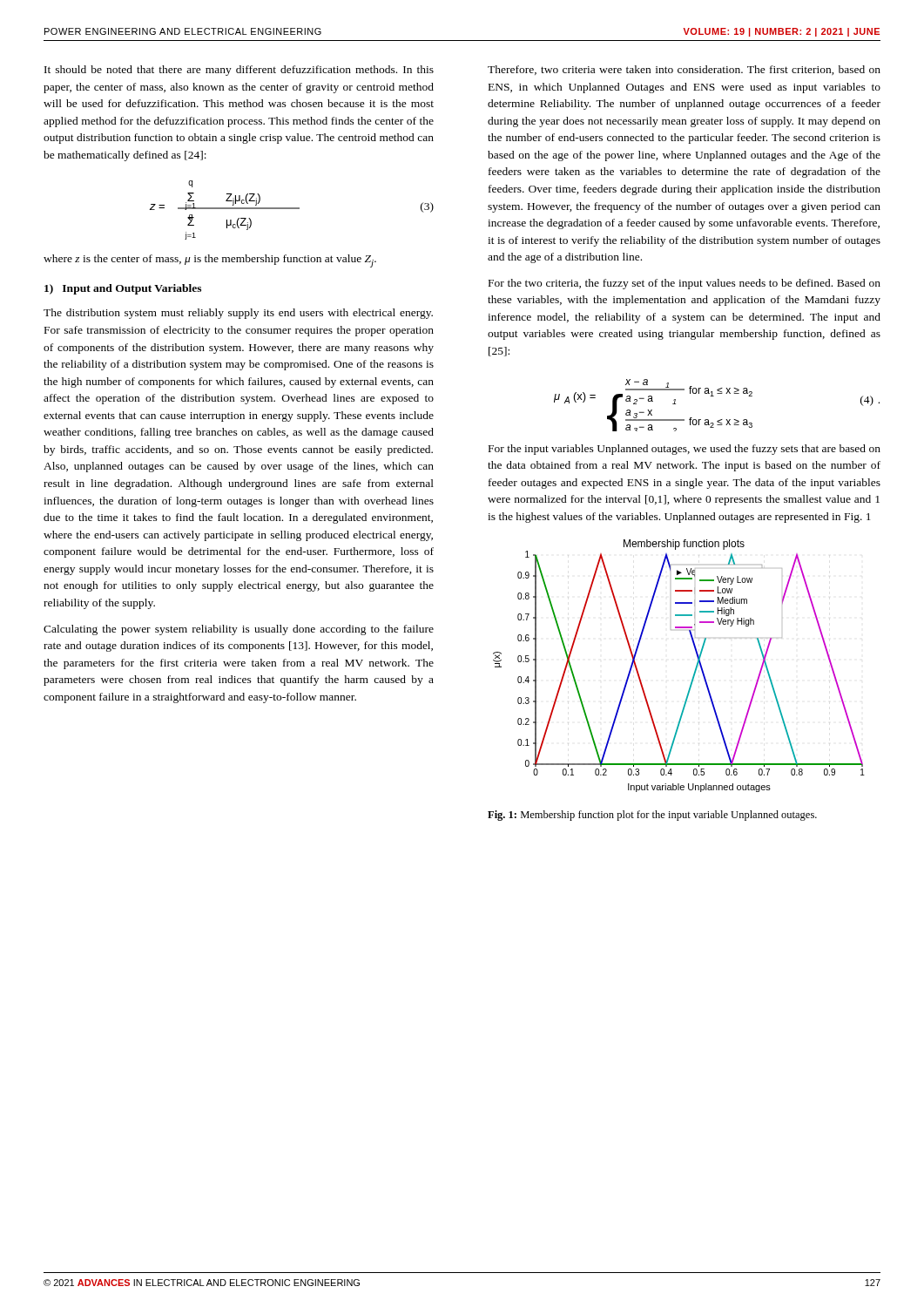Image resolution: width=924 pixels, height=1307 pixels.
Task: Locate the text block starting "where z is the center of"
Action: tap(239, 260)
